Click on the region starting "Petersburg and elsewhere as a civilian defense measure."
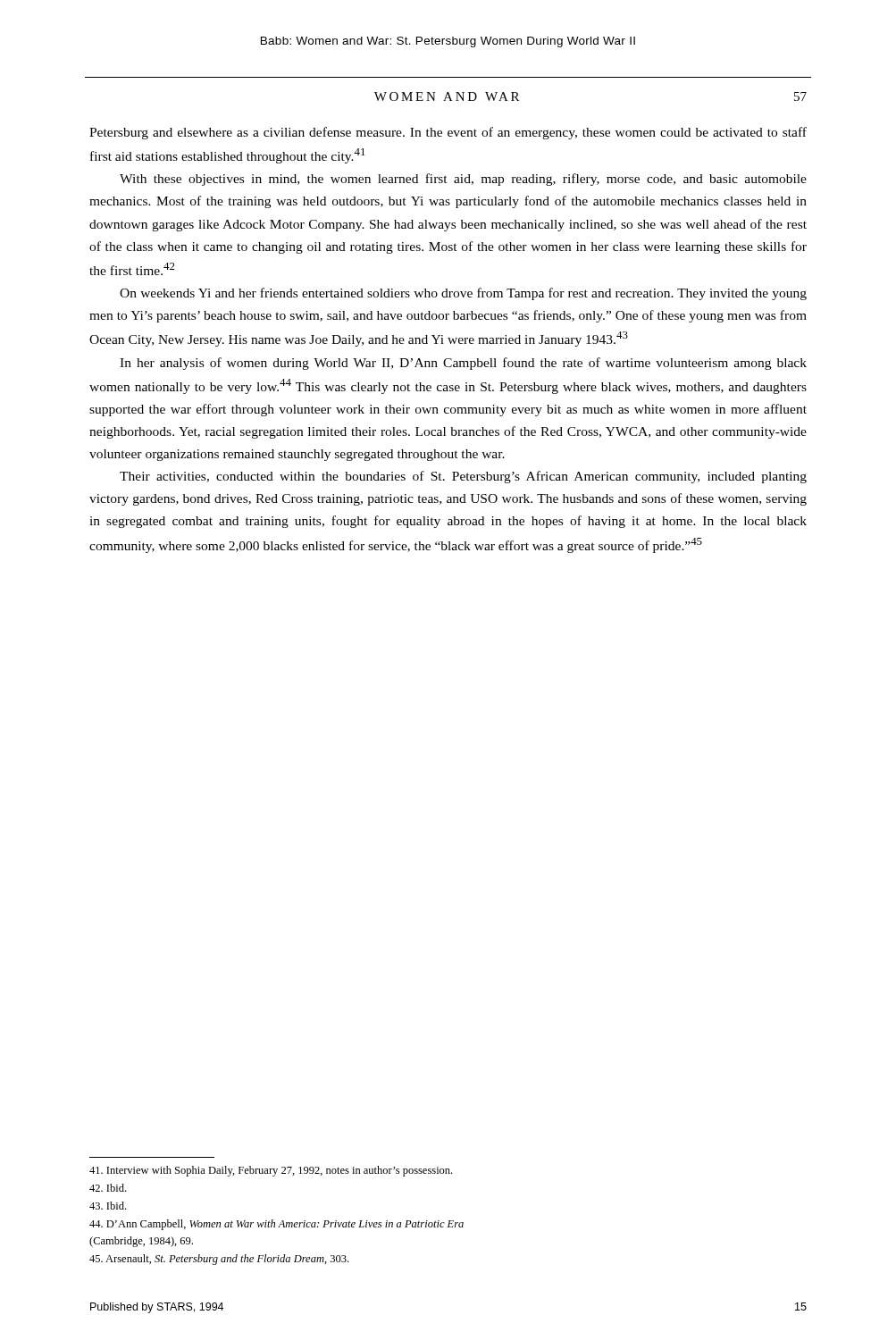 click(448, 144)
